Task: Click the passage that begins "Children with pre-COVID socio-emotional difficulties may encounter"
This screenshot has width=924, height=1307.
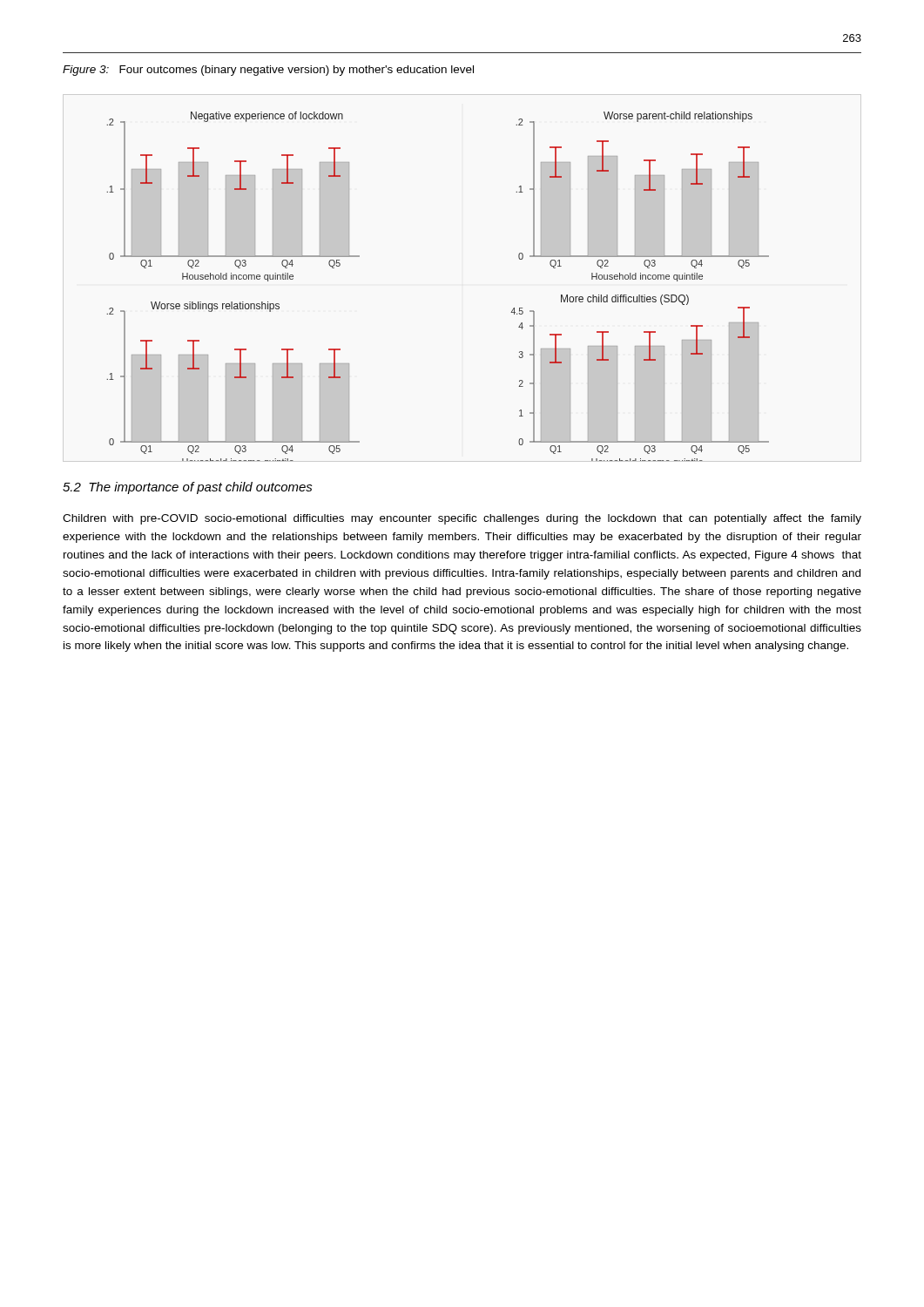Action: click(x=462, y=582)
